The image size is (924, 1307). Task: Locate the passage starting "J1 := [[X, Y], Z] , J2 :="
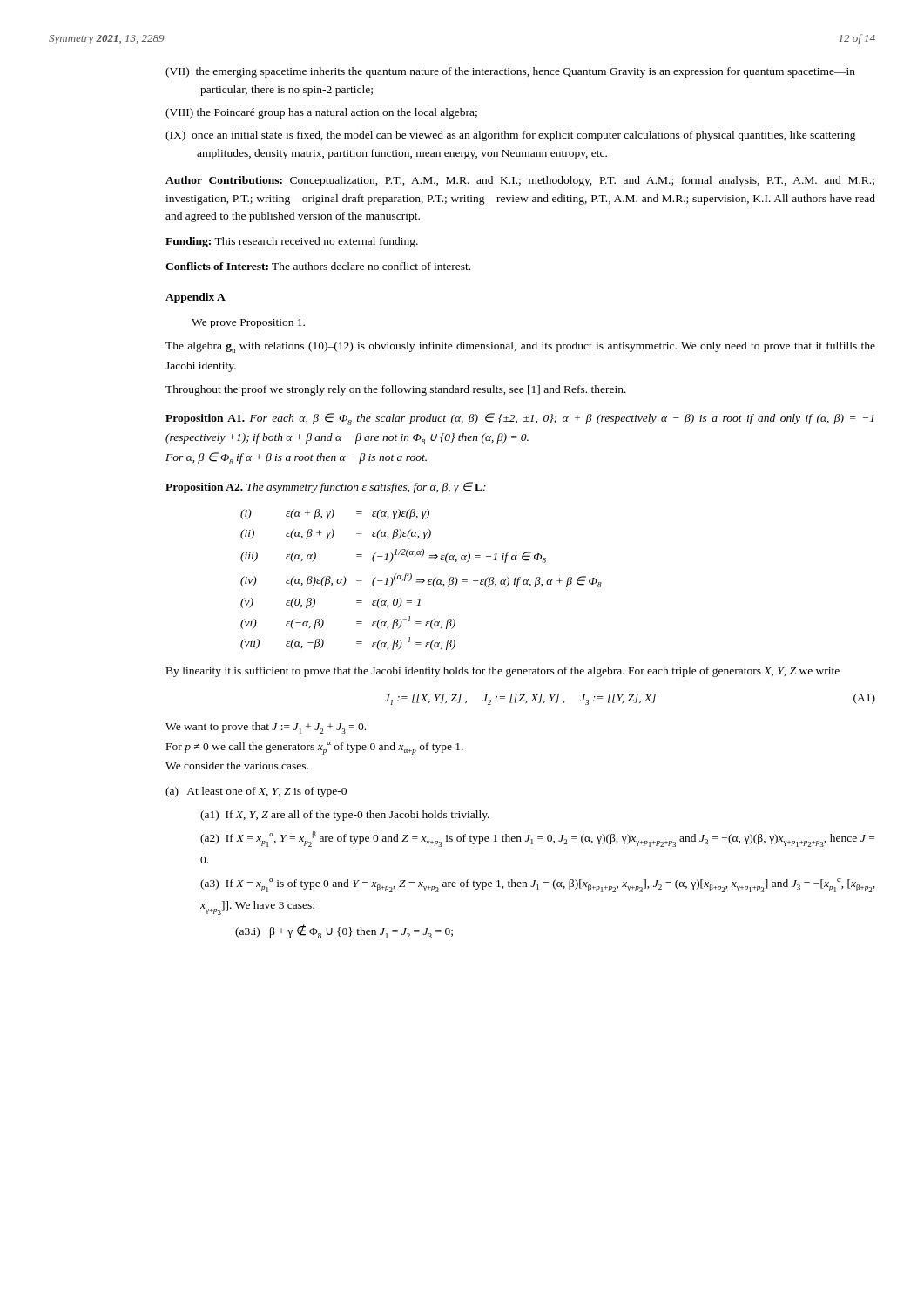pyautogui.click(x=630, y=698)
